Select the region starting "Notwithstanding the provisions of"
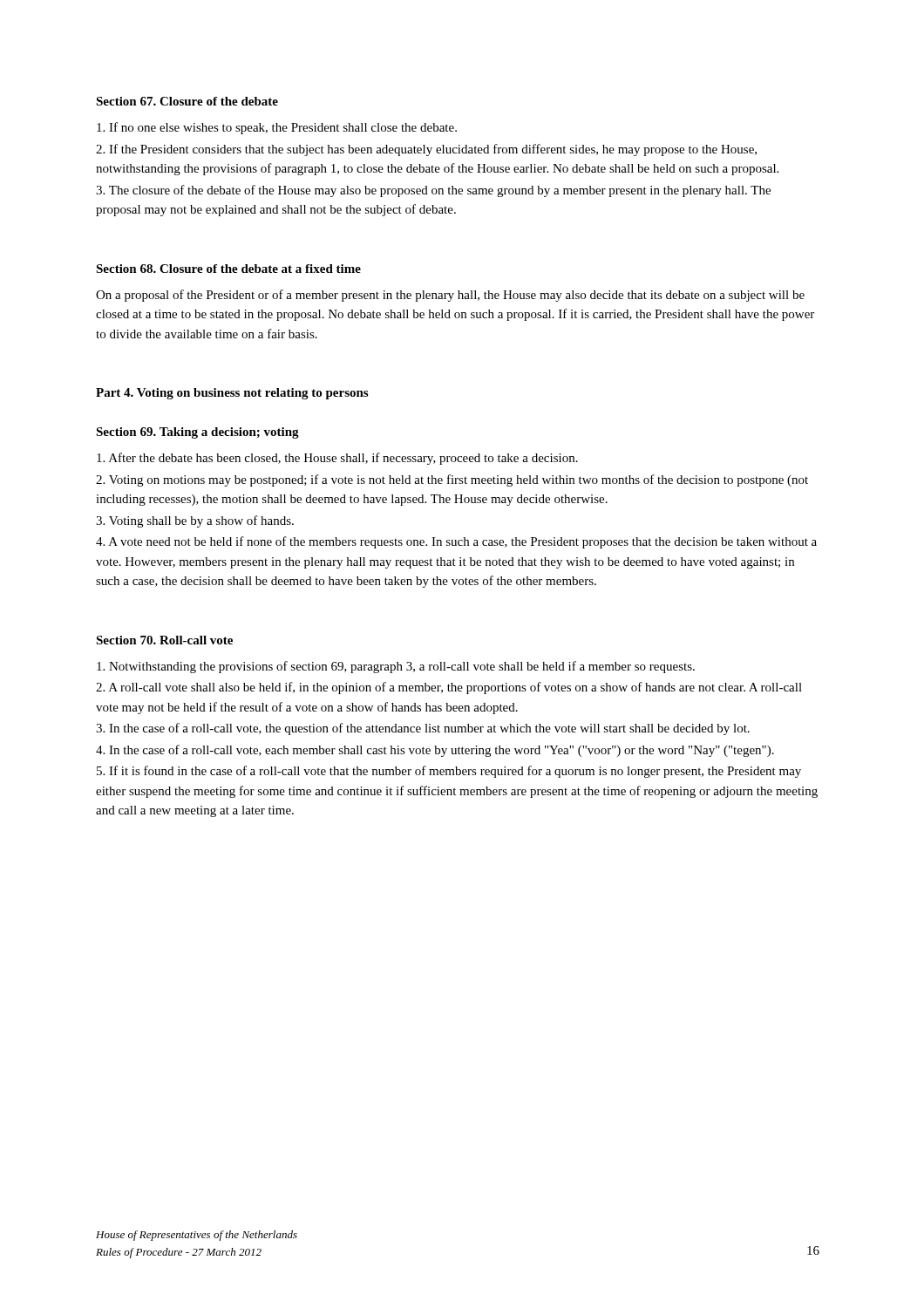This screenshot has height=1308, width=924. [458, 738]
